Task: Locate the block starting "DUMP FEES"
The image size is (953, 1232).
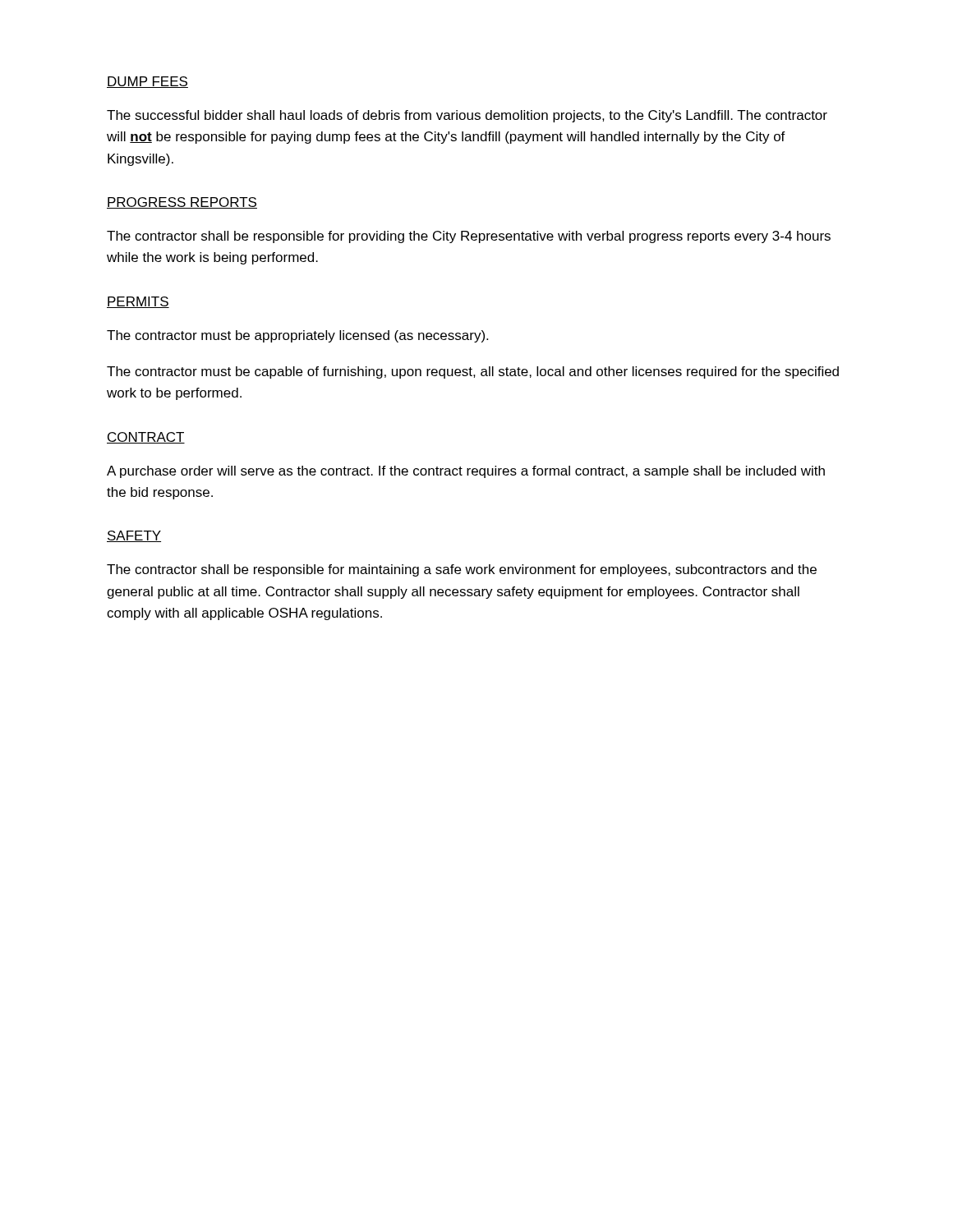Action: pos(147,82)
